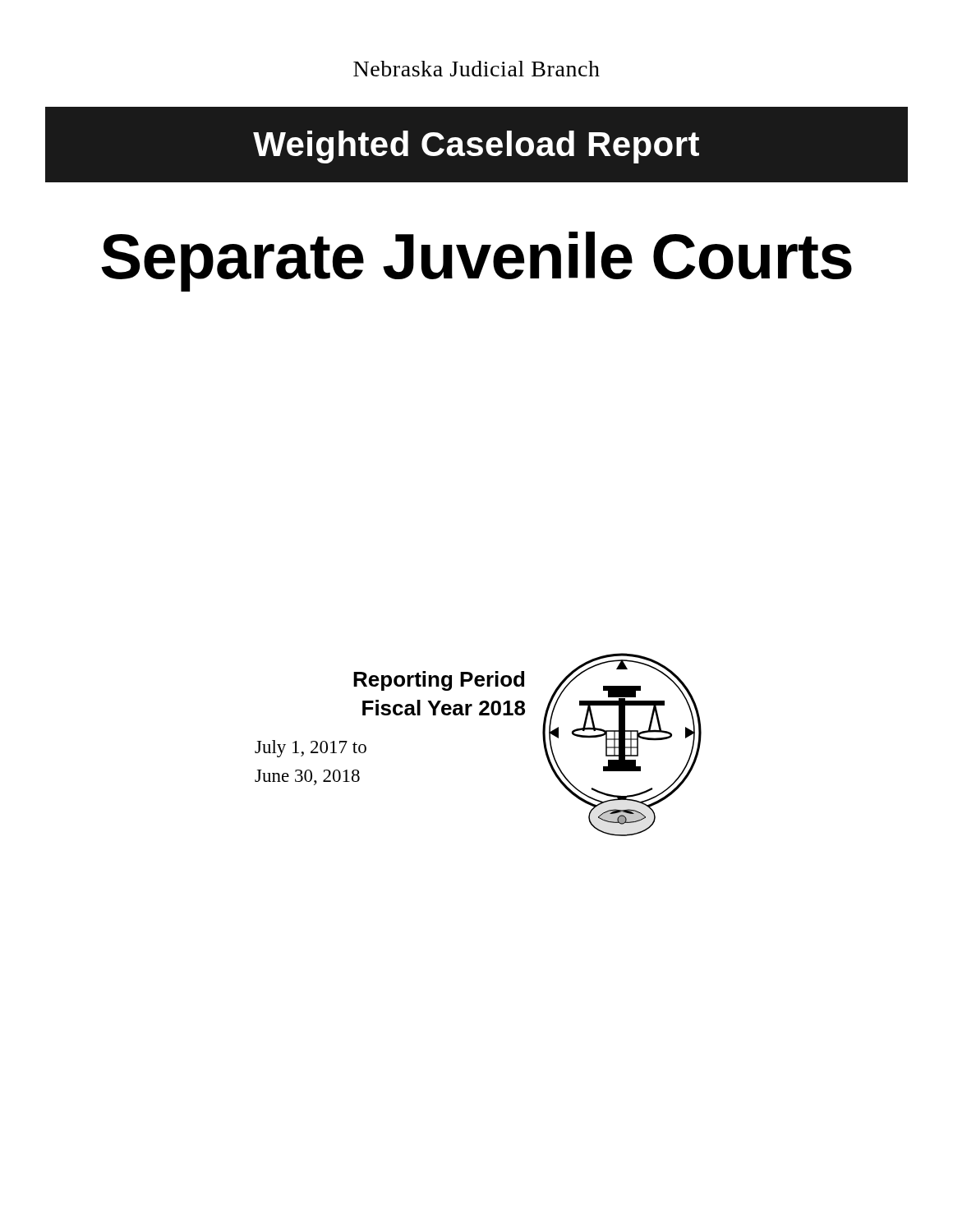Find the region starting "Weighted Caseload Report"
The image size is (953, 1232).
coord(476,144)
